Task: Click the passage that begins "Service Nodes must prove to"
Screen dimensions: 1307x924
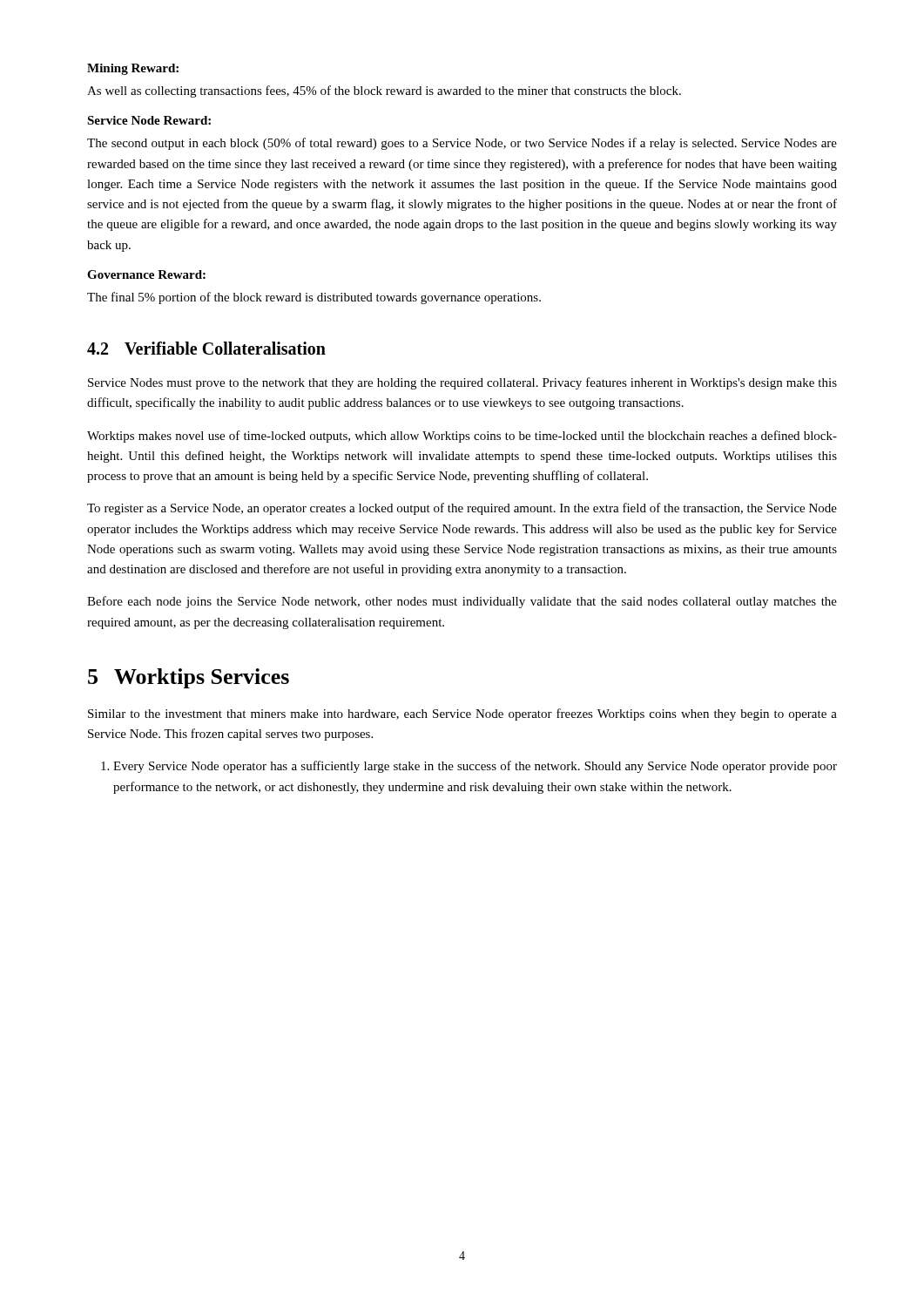Action: [462, 393]
